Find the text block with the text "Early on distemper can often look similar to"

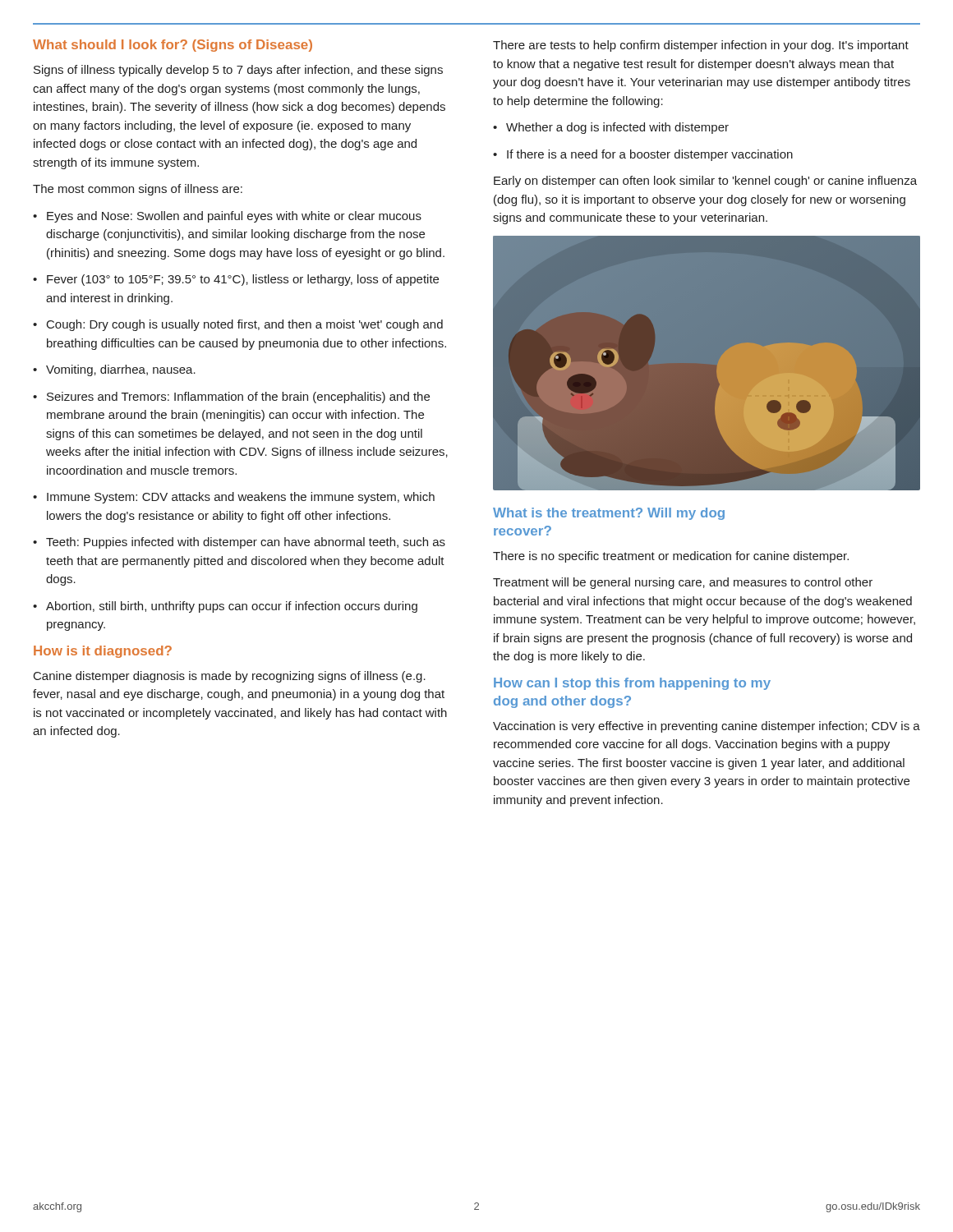707,199
